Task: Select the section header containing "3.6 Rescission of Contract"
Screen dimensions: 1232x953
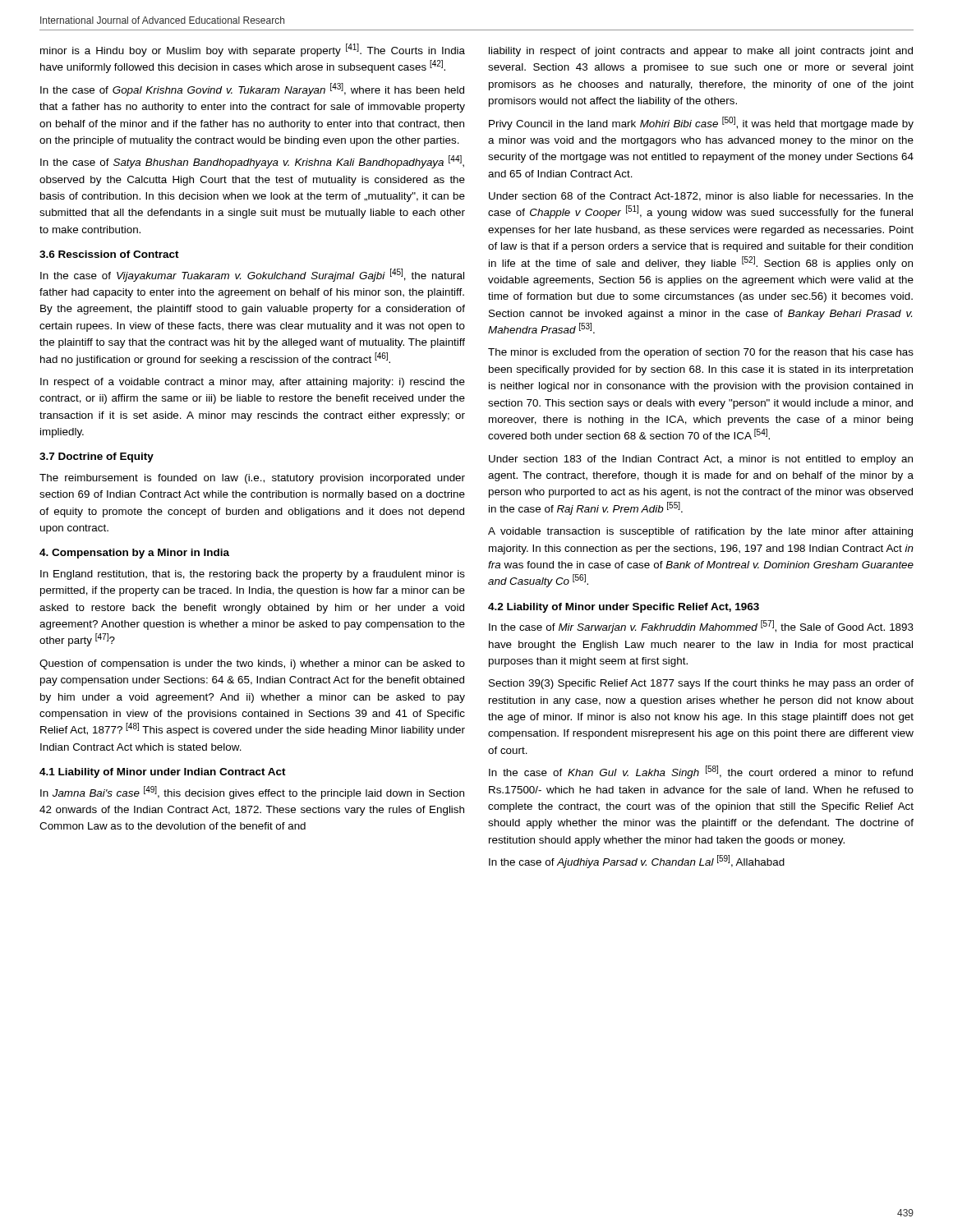Action: tap(109, 254)
